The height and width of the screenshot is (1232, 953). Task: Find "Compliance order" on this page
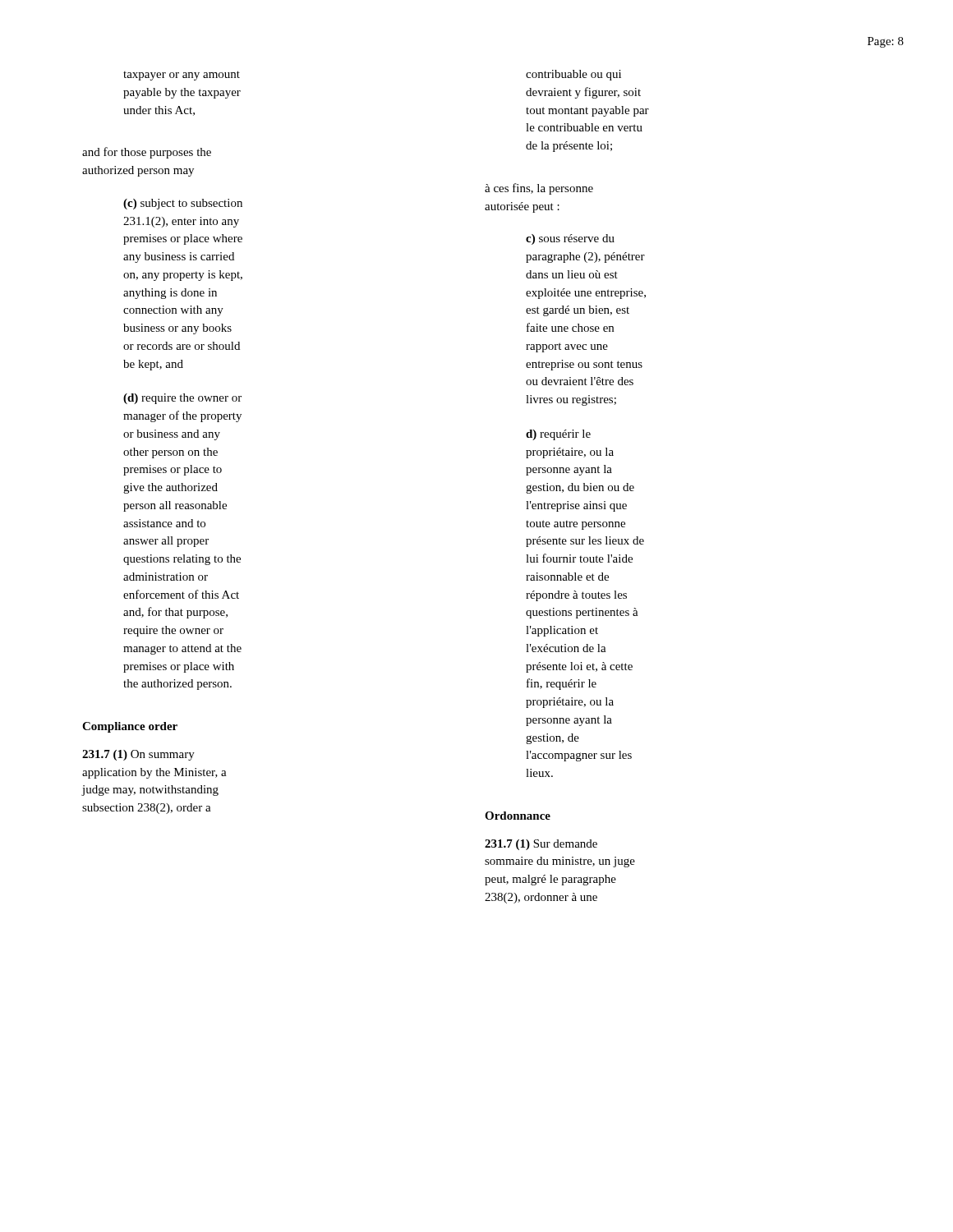coord(130,726)
